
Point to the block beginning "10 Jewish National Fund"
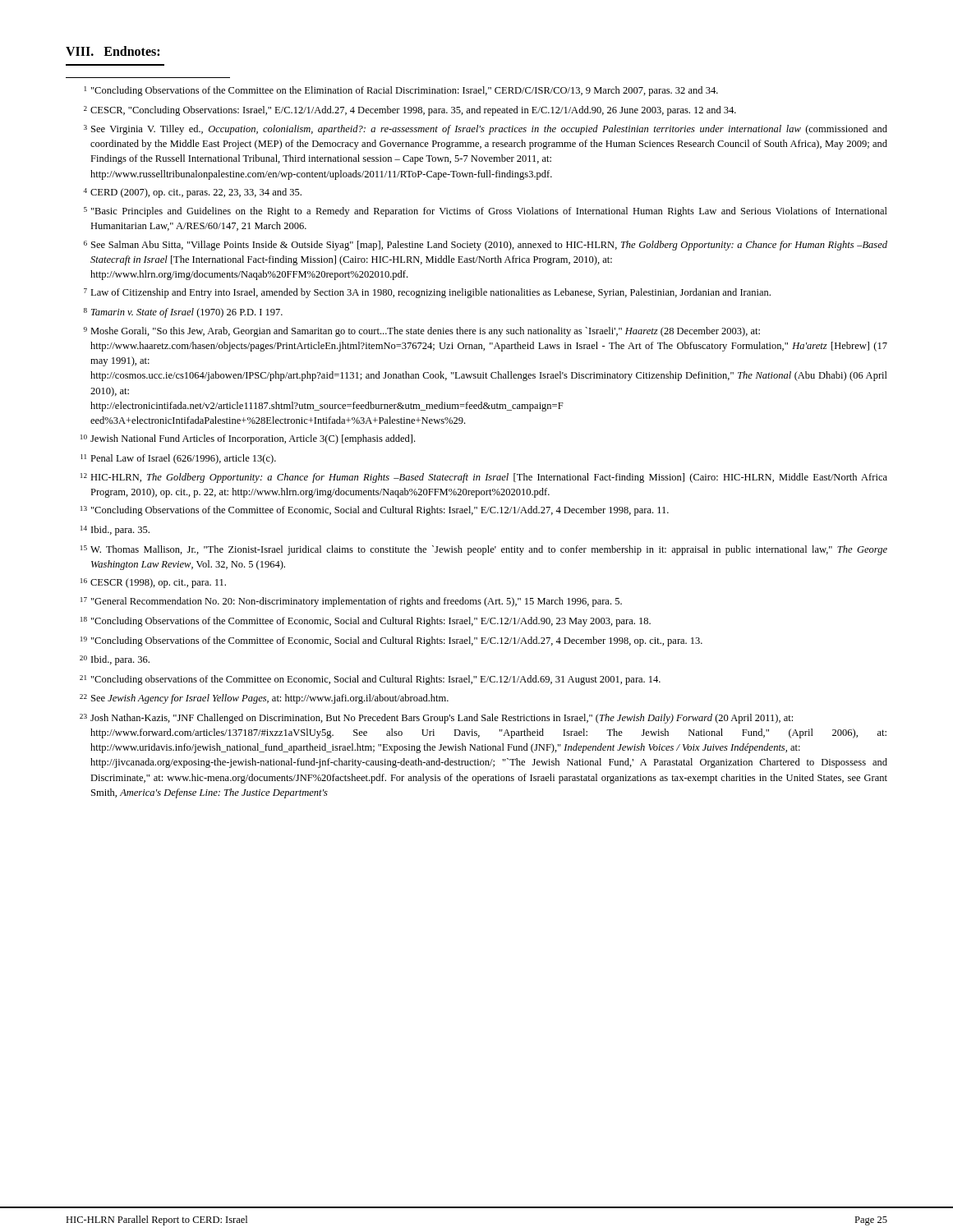248,439
